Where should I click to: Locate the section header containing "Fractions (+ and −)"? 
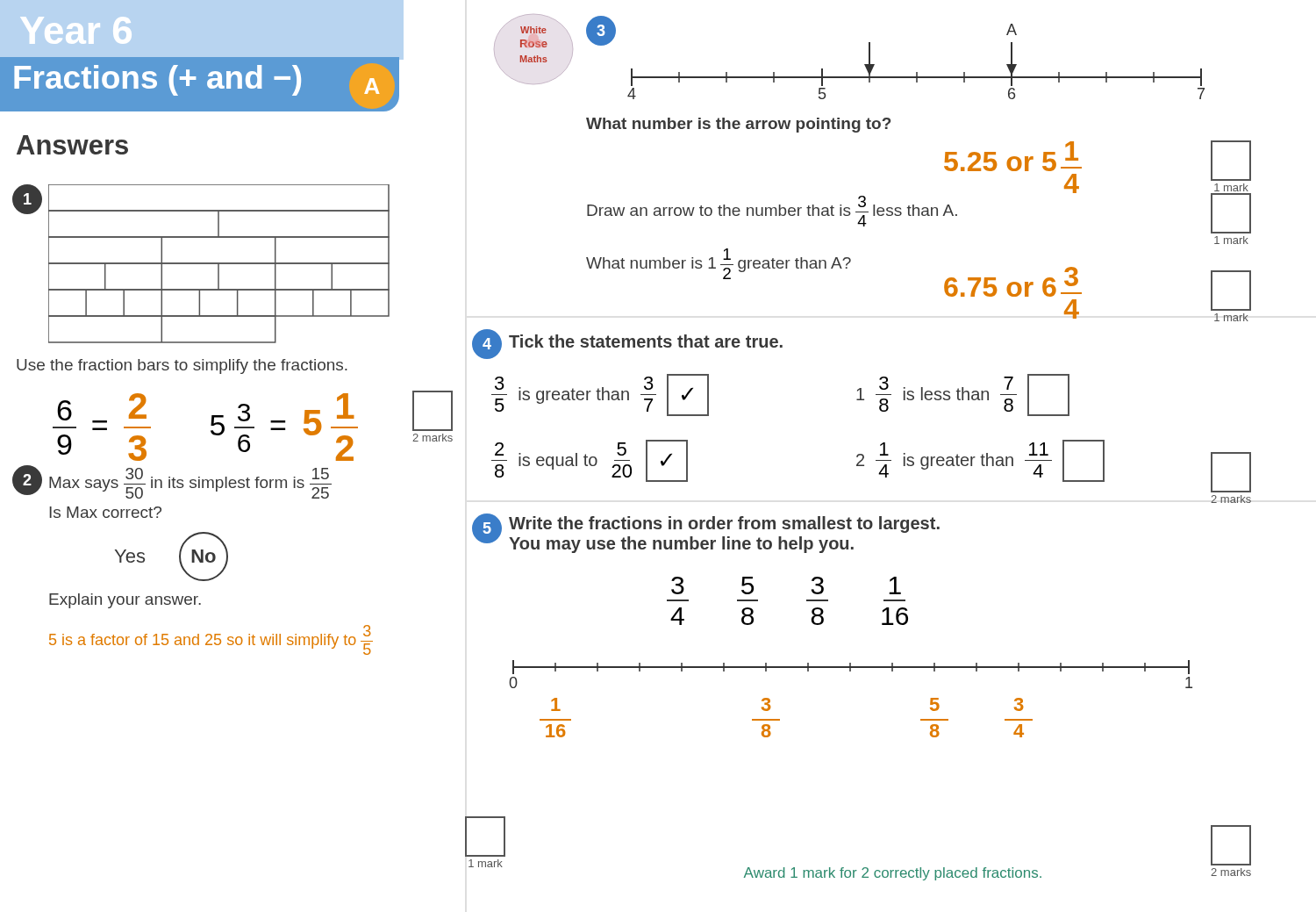tap(157, 78)
